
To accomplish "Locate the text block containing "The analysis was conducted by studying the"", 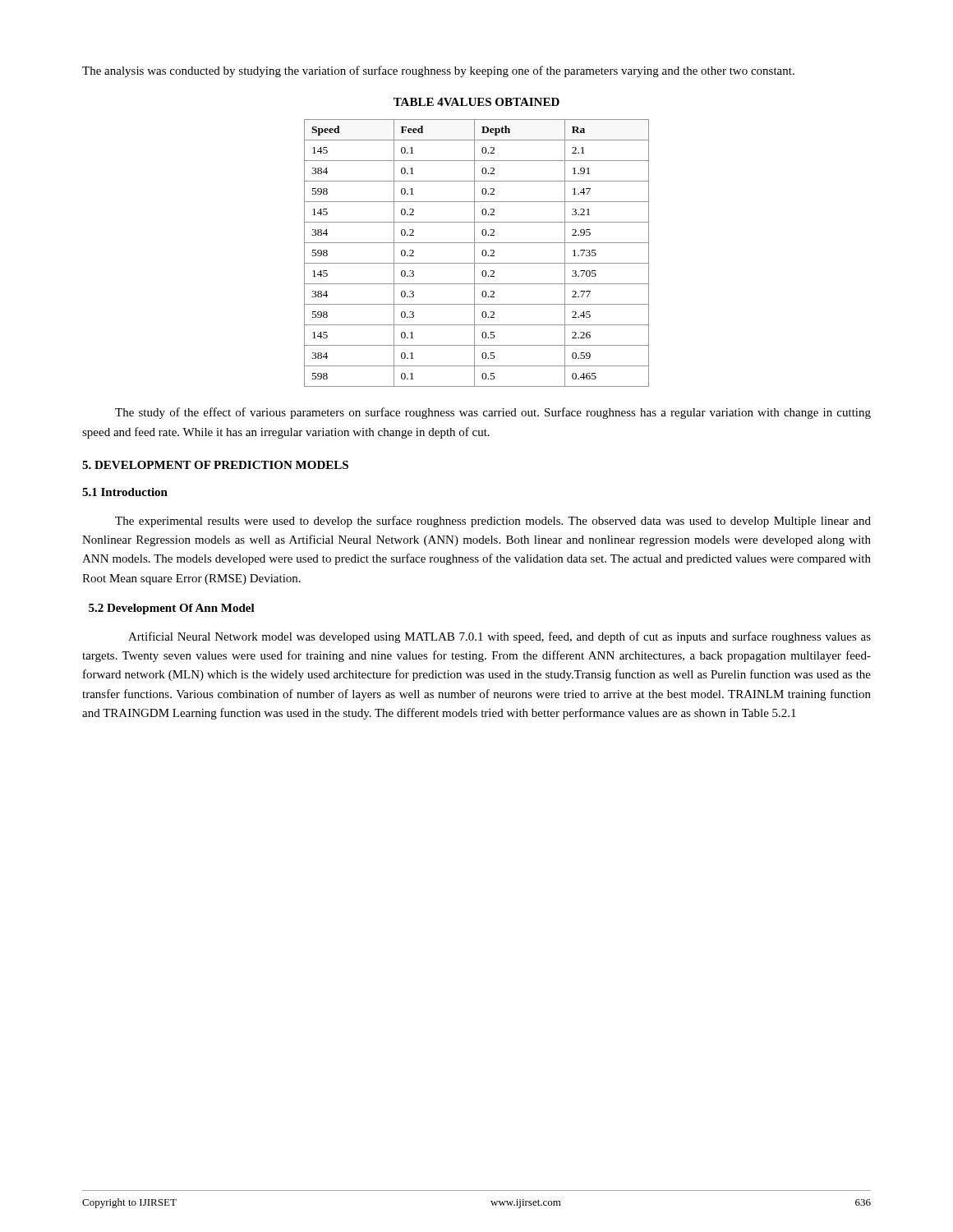I will [x=476, y=71].
